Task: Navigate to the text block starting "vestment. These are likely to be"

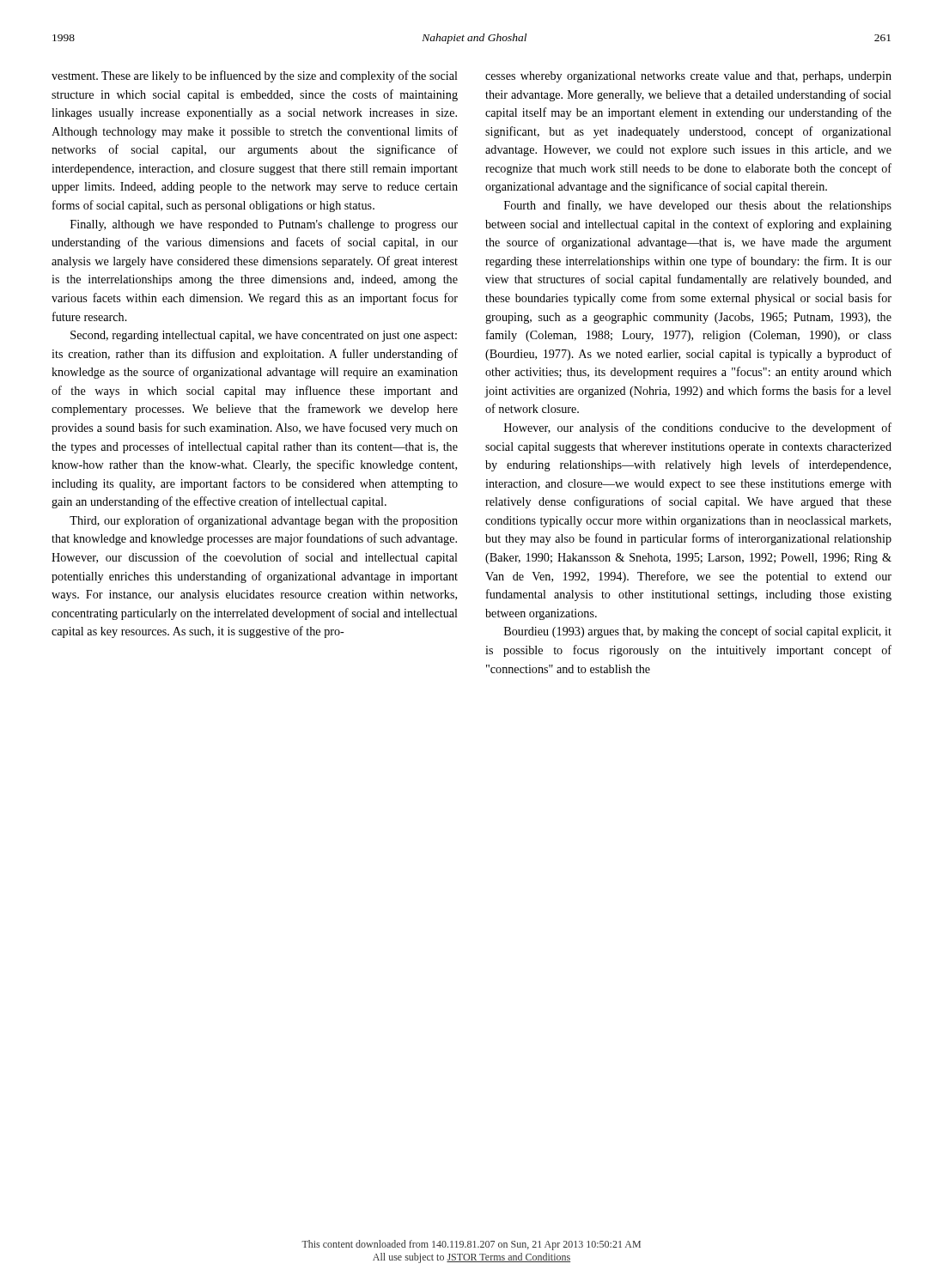Action: (255, 141)
